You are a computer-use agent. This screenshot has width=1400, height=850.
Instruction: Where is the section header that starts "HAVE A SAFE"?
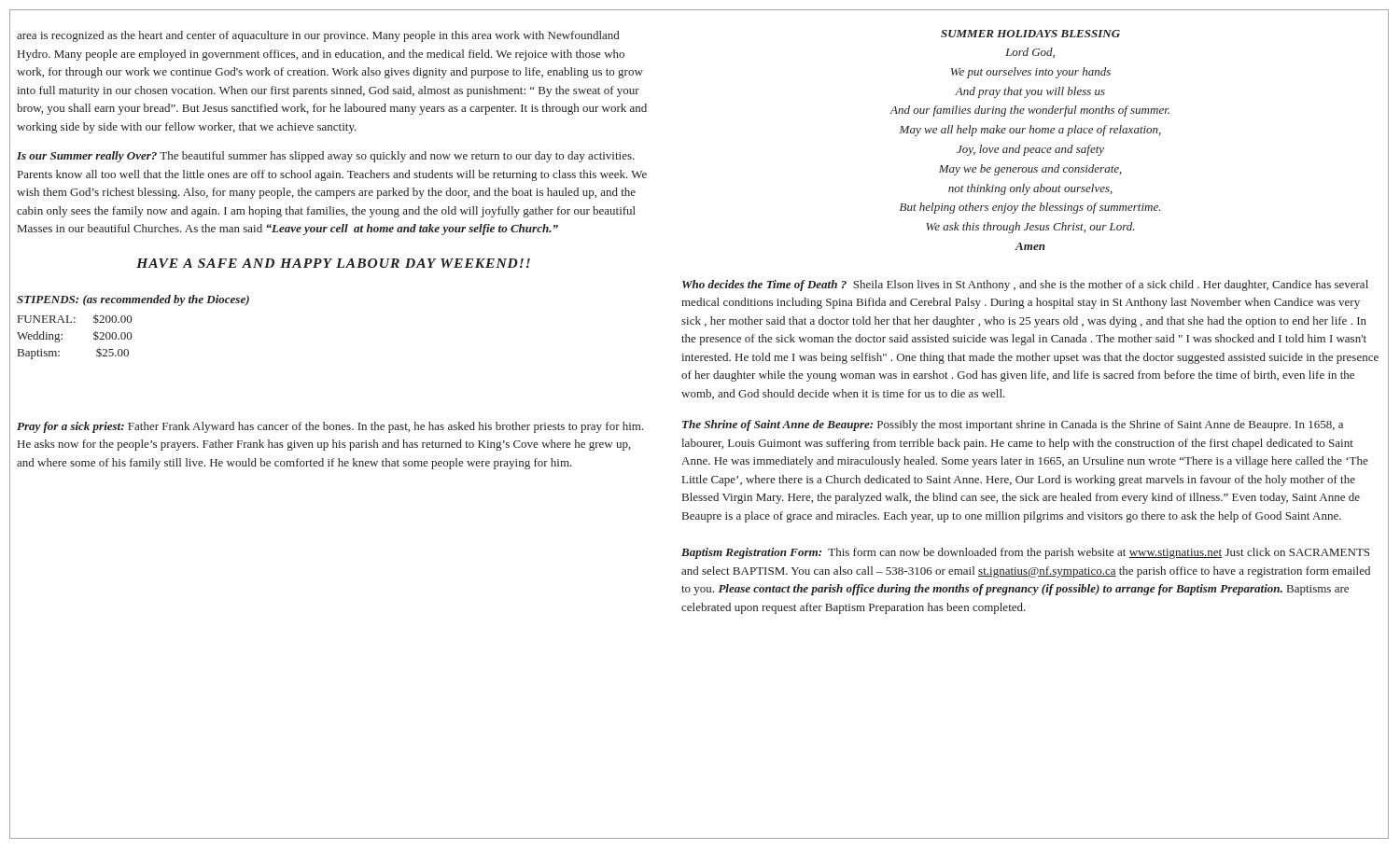coord(334,262)
